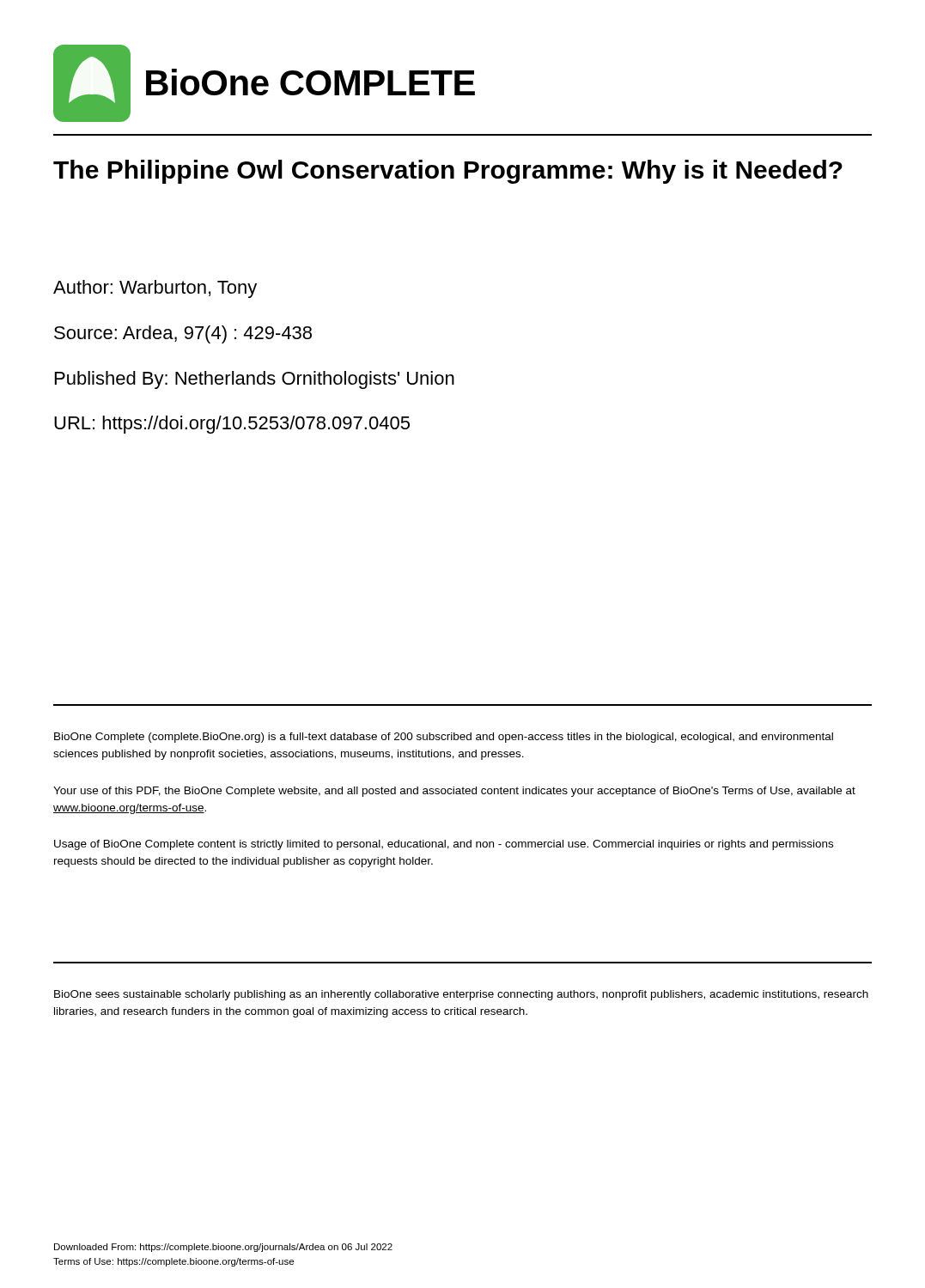The image size is (925, 1288).
Task: Find the passage starting "BioOne sees sustainable scholarly publishing"
Action: [x=462, y=1003]
